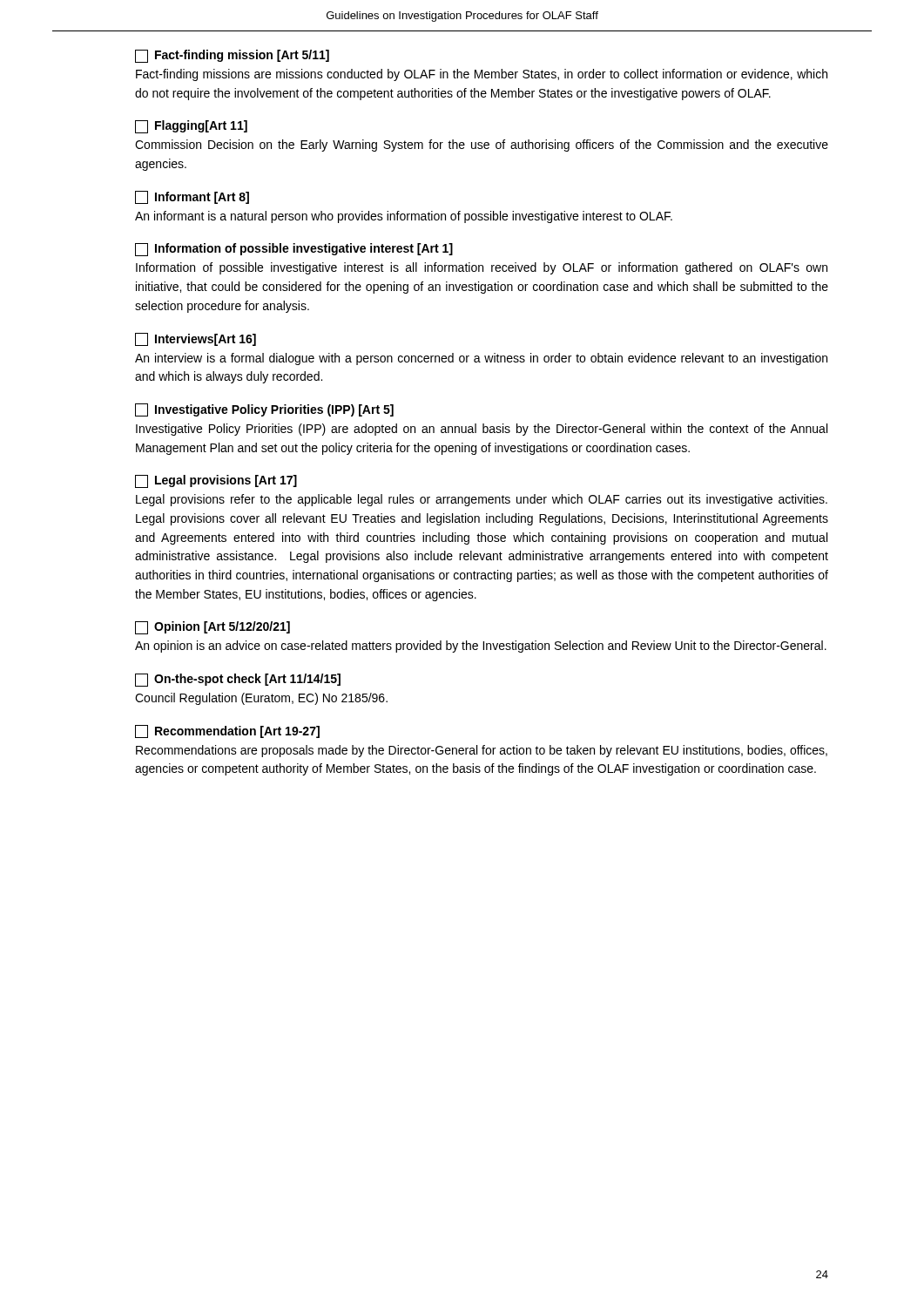This screenshot has height=1307, width=924.
Task: Locate the block of text that opens with "An interview is a"
Action: click(482, 368)
